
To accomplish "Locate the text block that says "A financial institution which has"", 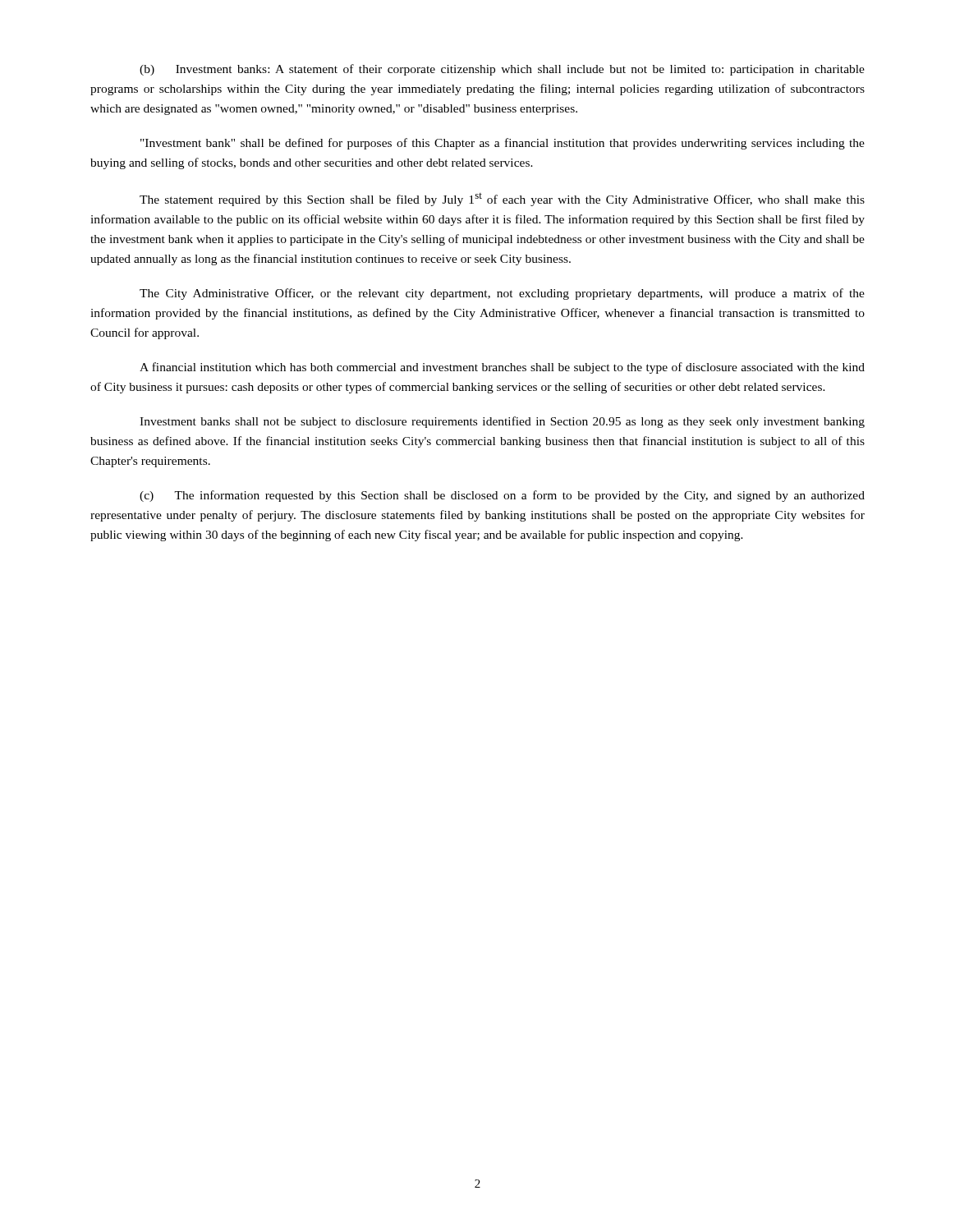I will pyautogui.click(x=478, y=377).
